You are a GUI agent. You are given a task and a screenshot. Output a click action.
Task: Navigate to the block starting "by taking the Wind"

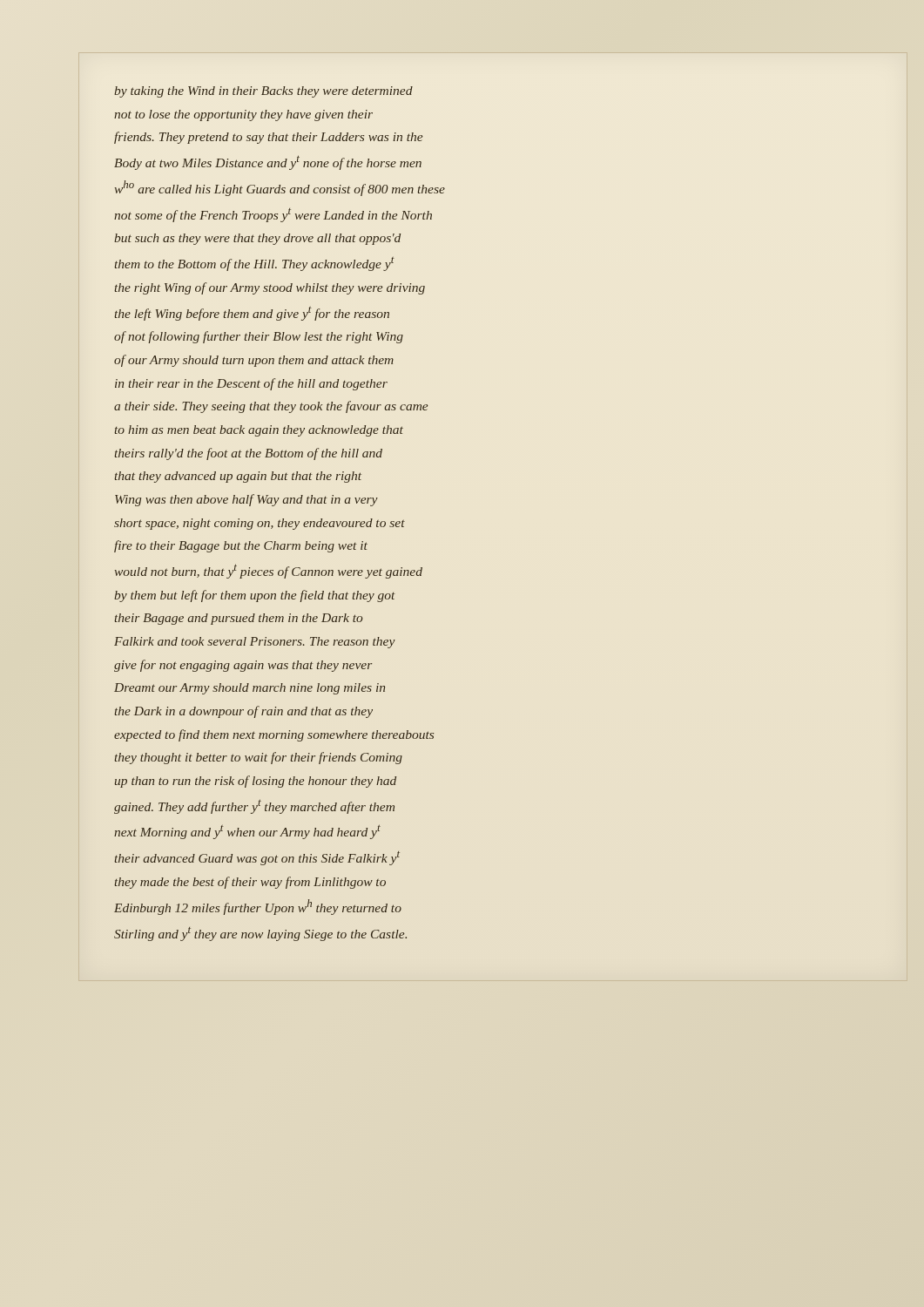point(263,92)
